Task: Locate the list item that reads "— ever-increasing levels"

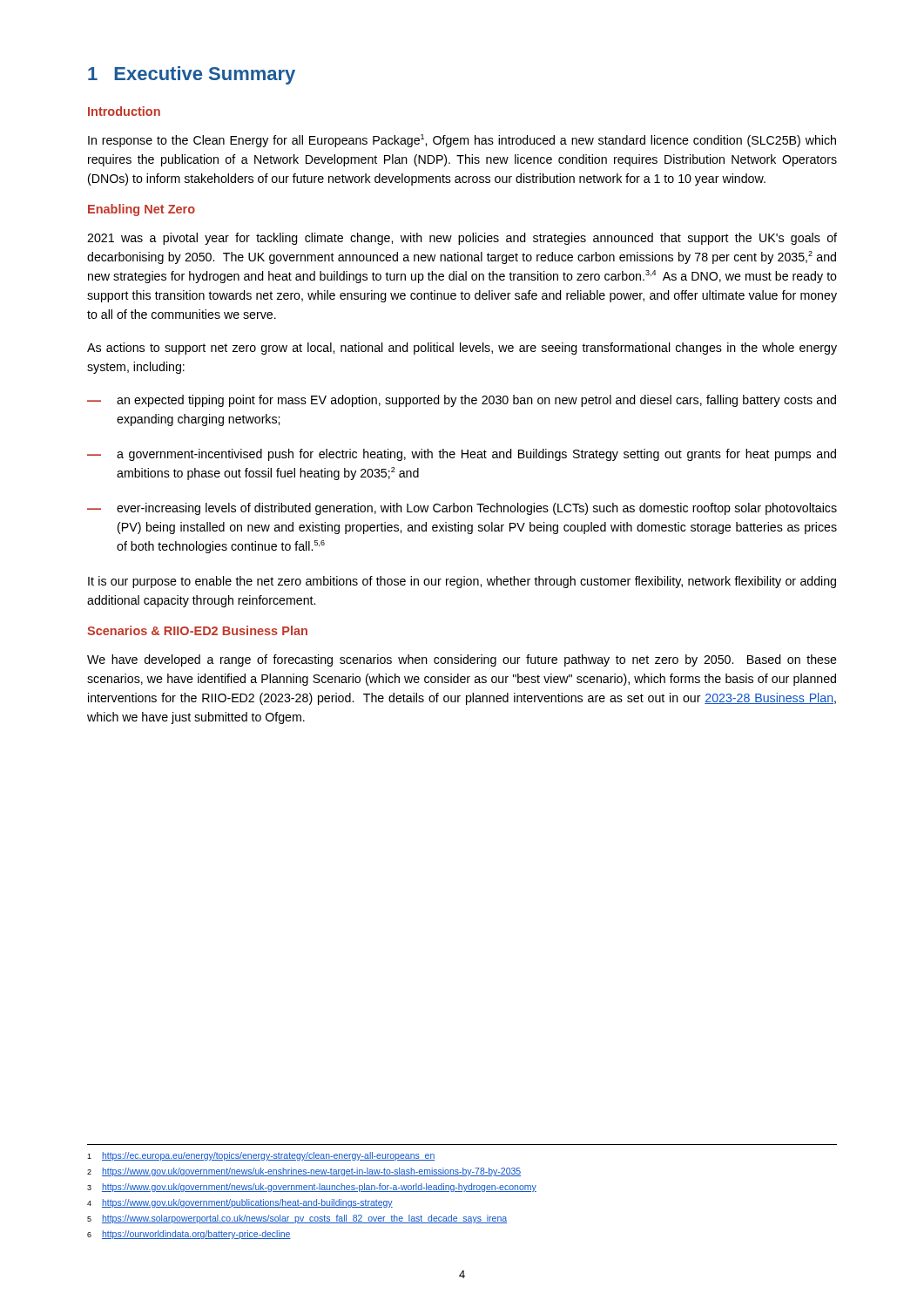Action: [x=462, y=527]
